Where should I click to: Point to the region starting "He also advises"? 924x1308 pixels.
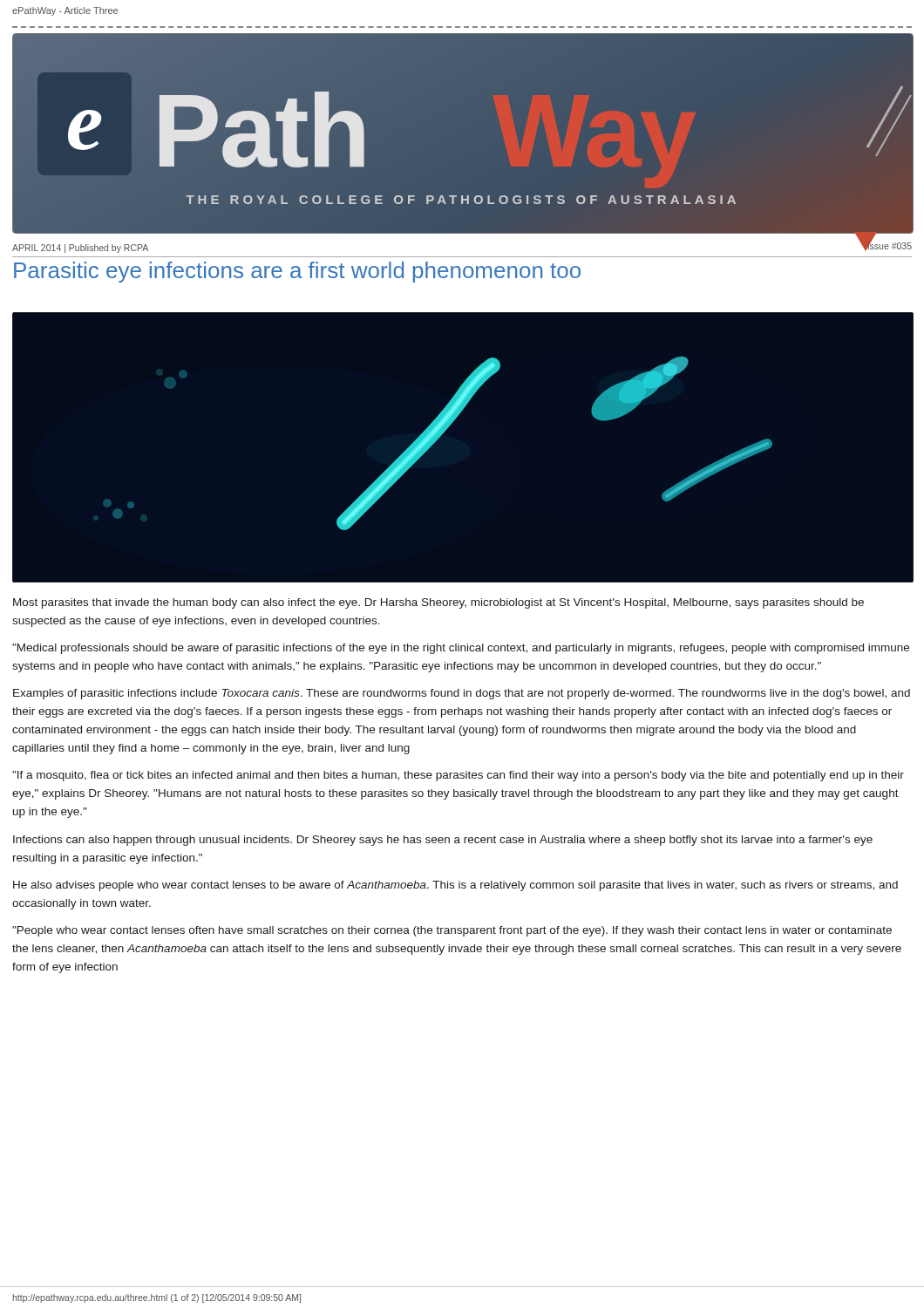(455, 893)
